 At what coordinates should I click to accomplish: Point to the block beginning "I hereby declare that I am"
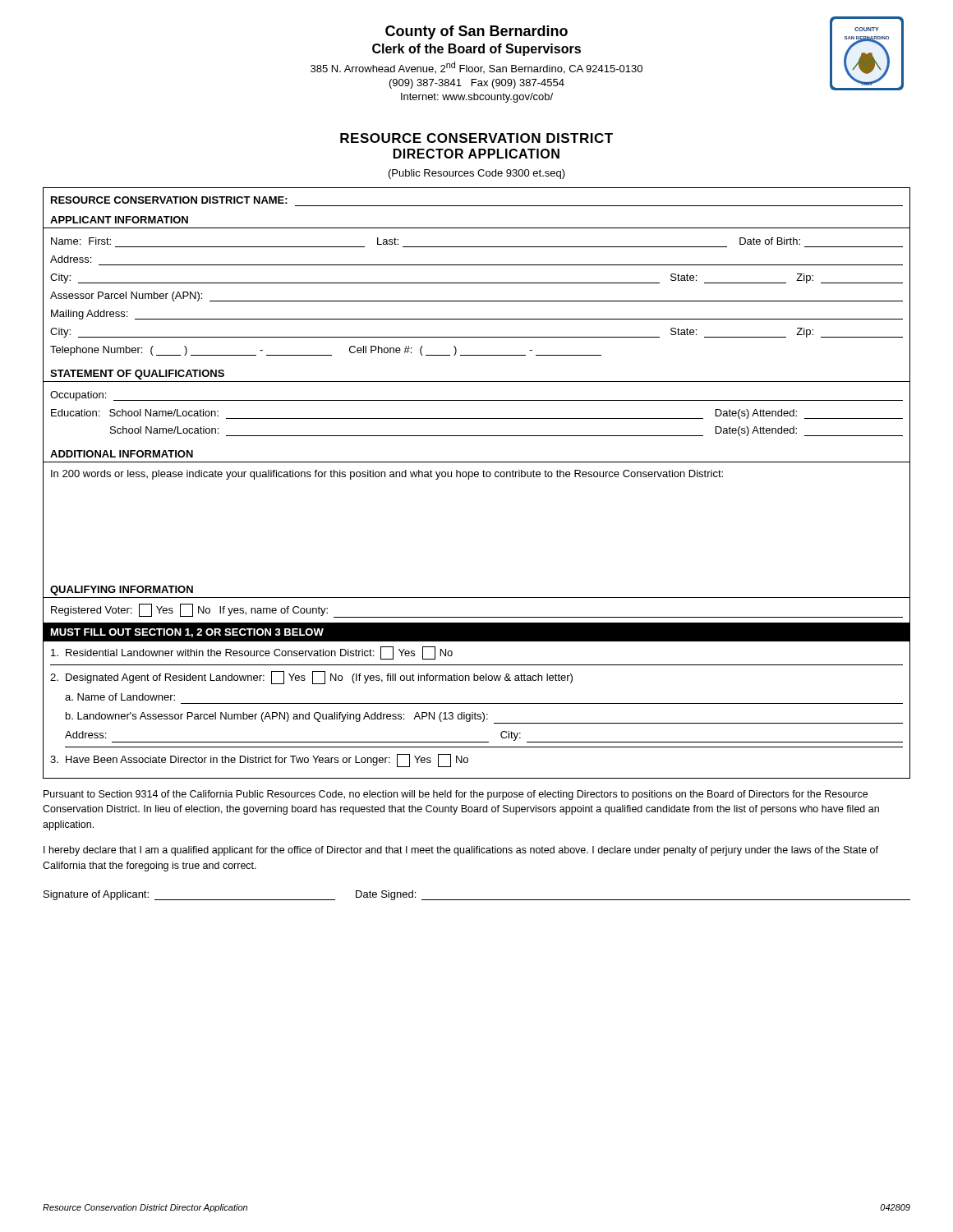(x=460, y=858)
